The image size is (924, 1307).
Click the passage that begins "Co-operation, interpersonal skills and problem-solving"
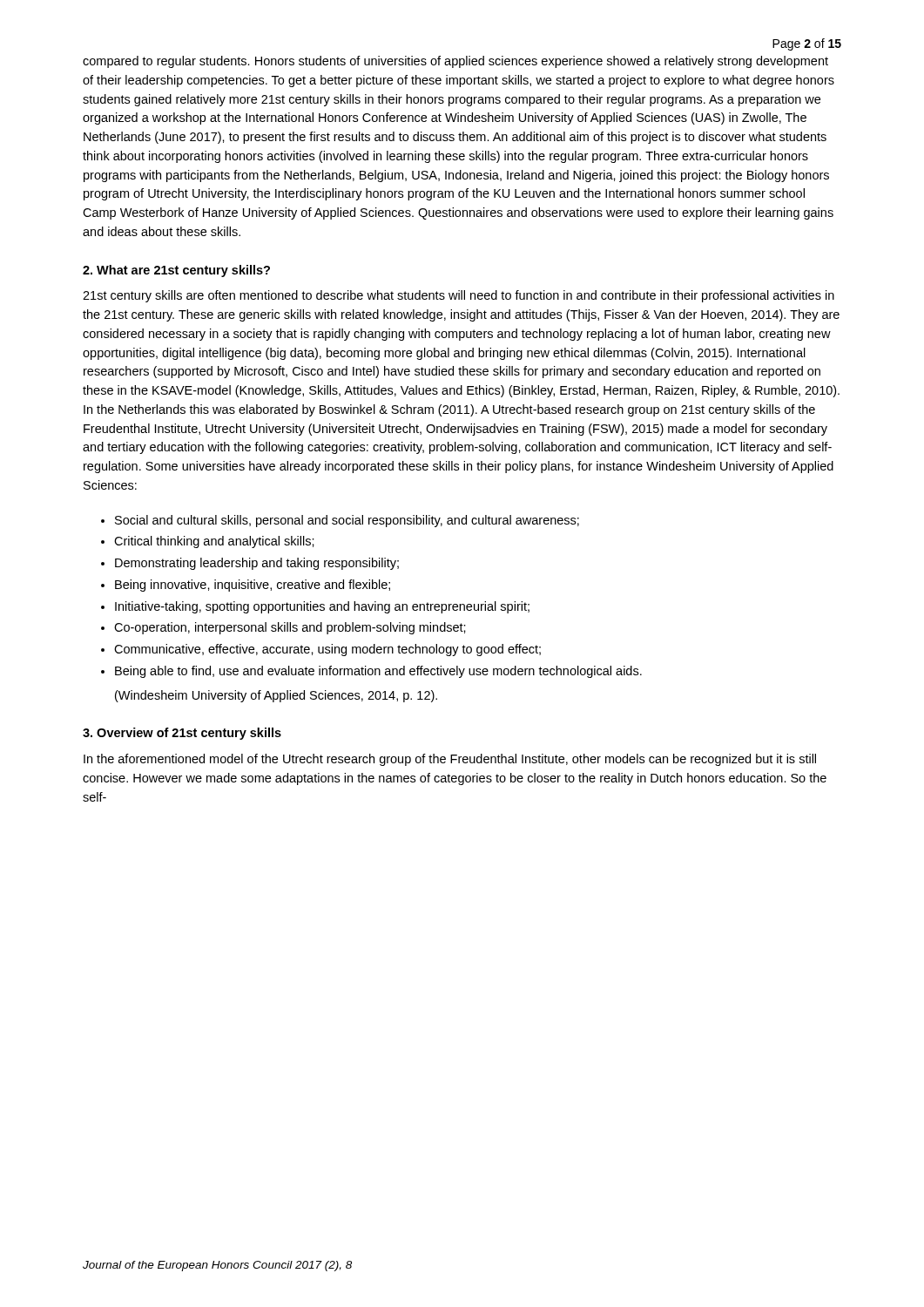click(290, 628)
